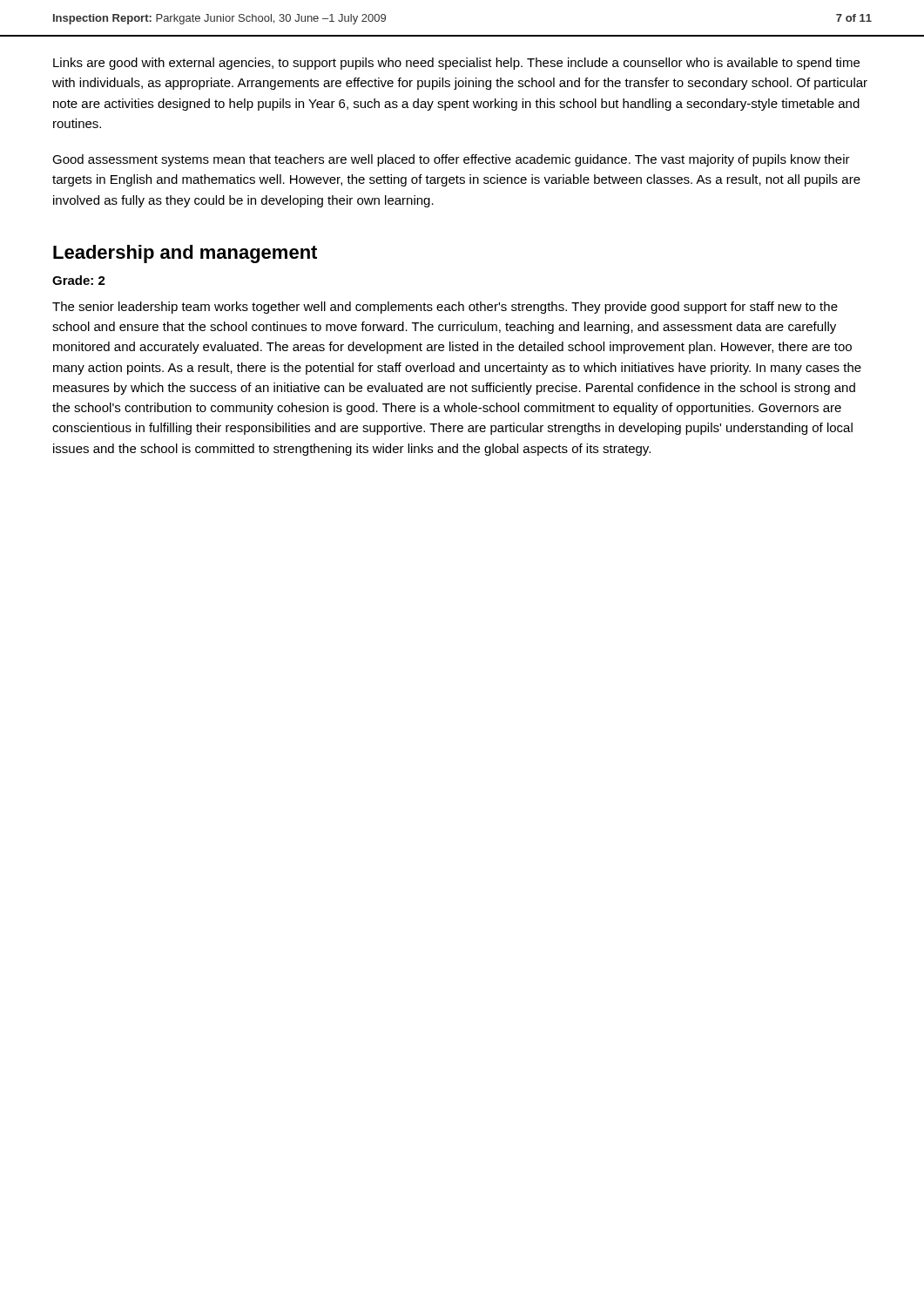Select the block starting "Links are good with external"
This screenshot has width=924, height=1307.
coord(460,93)
